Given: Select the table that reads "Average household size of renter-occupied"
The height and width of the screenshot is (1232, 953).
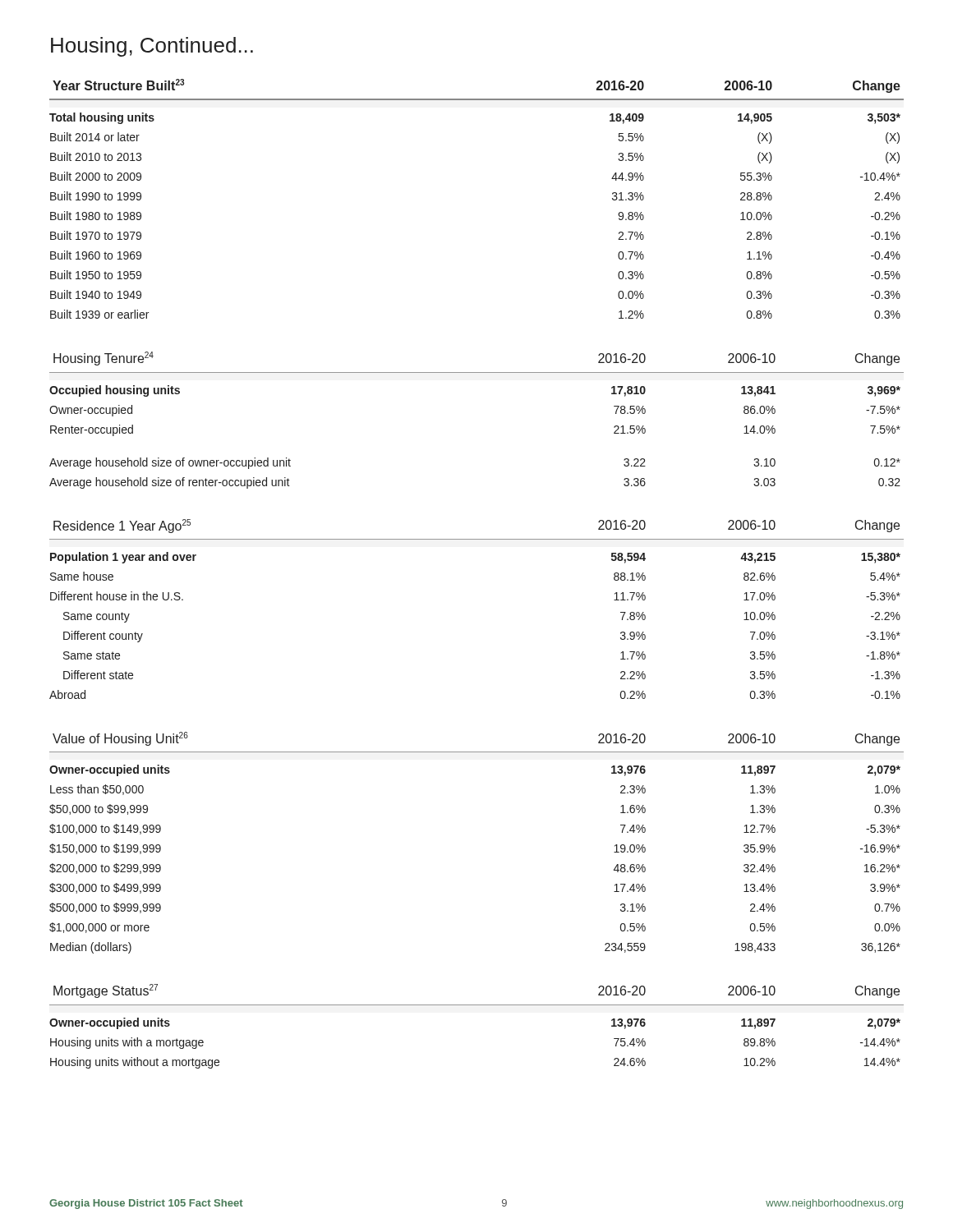Looking at the screenshot, I should pos(476,417).
